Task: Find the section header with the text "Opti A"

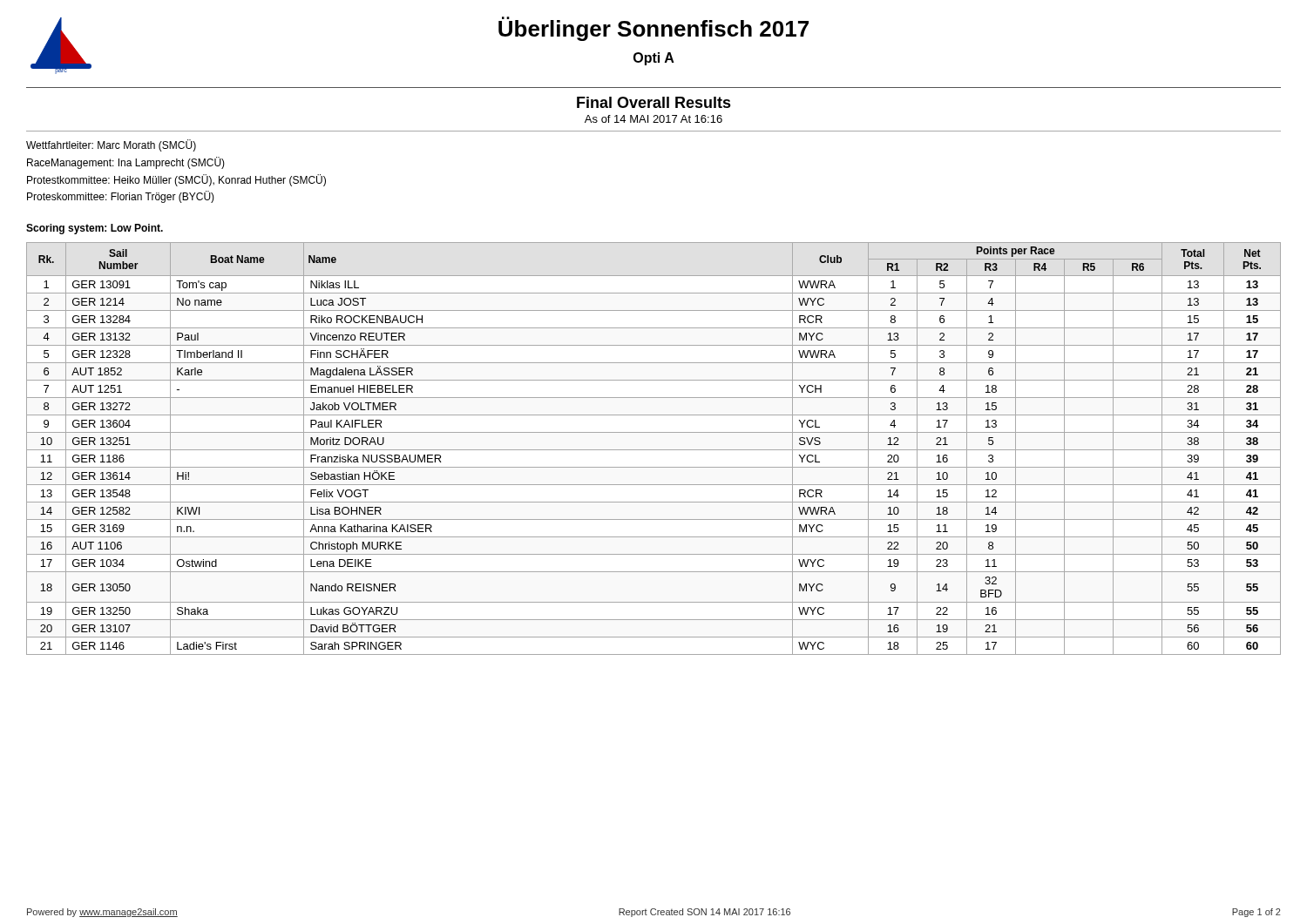Action: 654,58
